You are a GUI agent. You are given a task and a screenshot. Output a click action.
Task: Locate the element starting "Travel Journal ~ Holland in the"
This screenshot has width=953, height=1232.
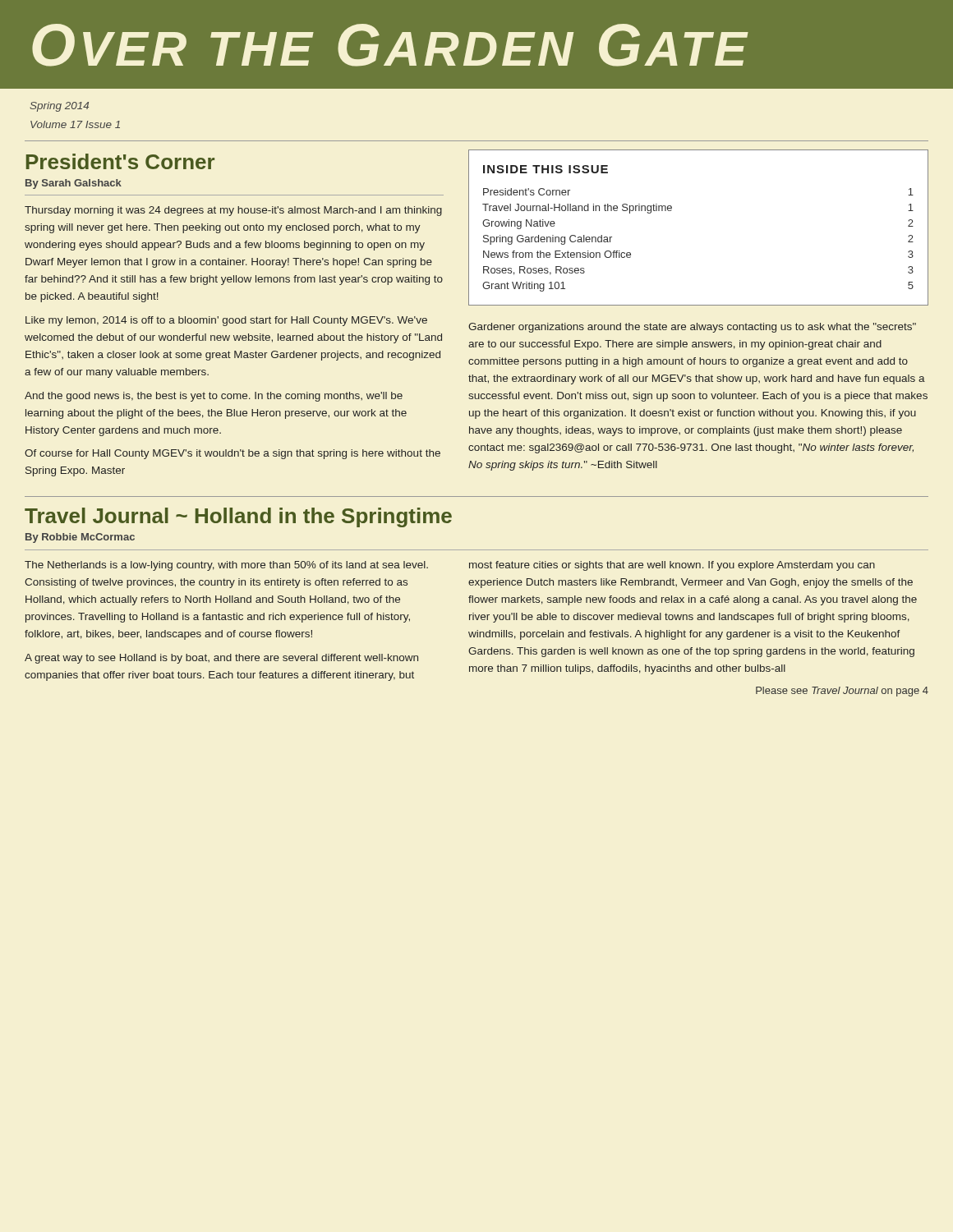(239, 516)
